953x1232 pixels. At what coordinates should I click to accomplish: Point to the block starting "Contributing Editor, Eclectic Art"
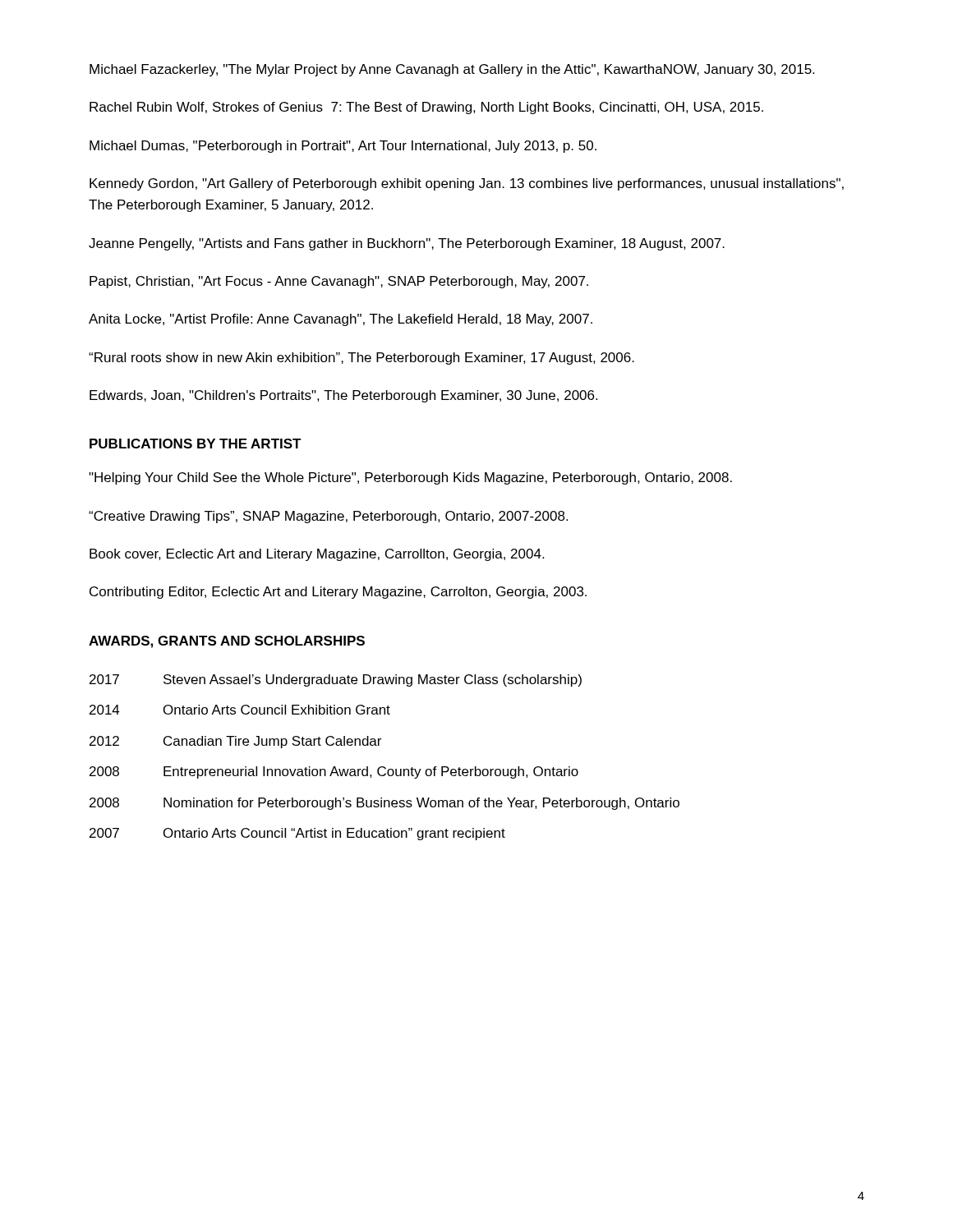tap(338, 592)
